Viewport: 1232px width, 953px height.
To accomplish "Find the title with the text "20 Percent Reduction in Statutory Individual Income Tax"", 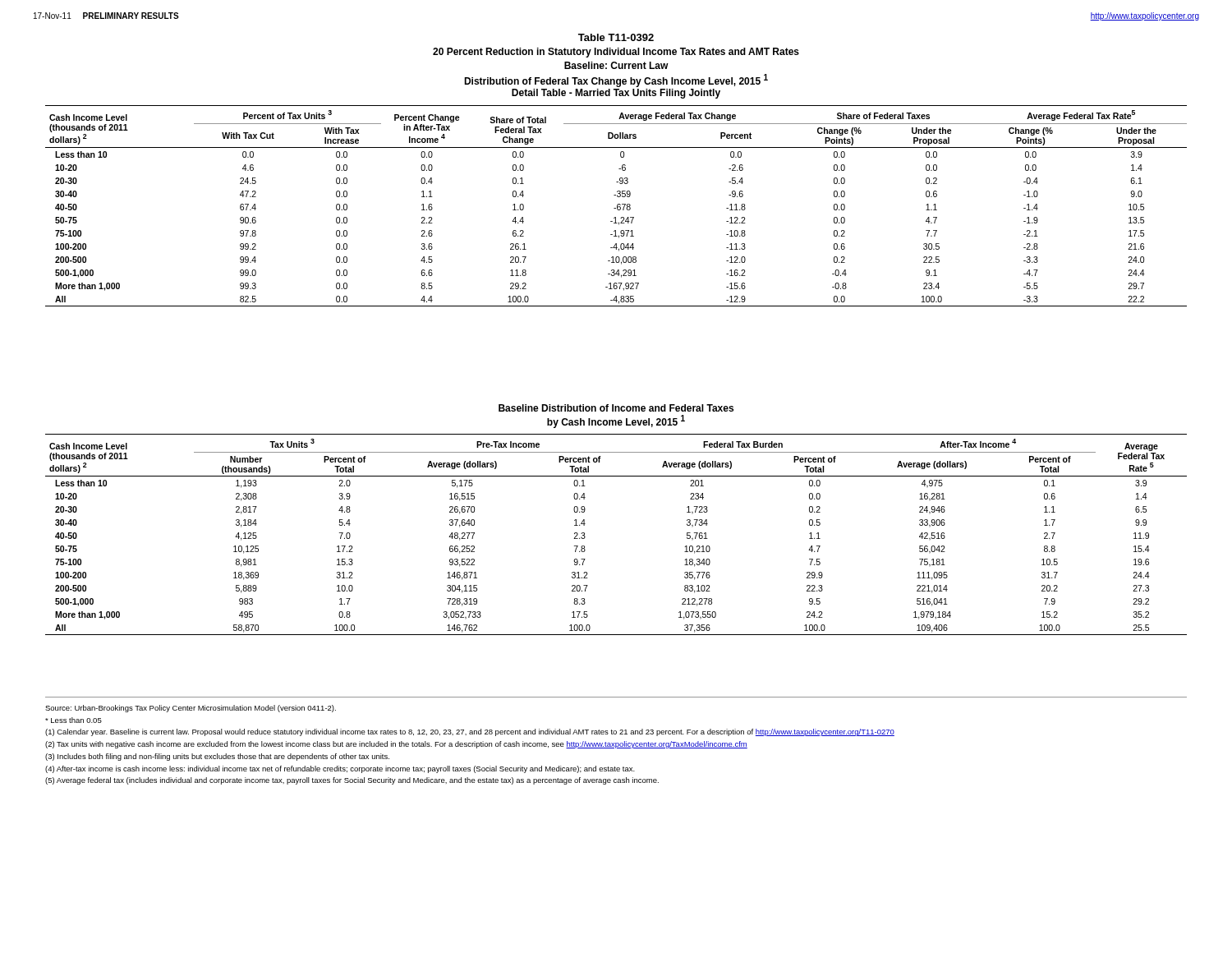I will (616, 52).
